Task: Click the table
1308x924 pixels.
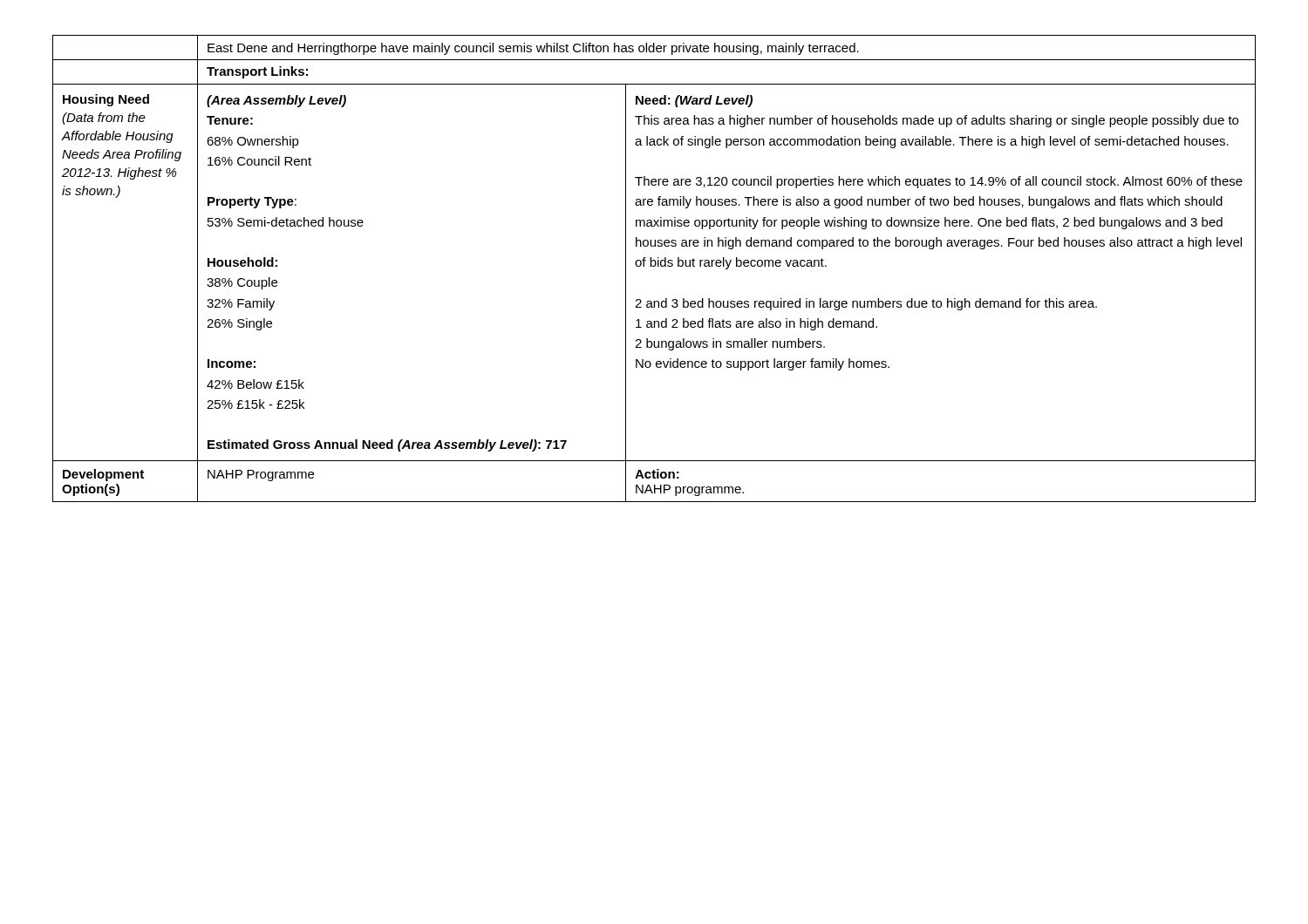Action: [x=654, y=268]
